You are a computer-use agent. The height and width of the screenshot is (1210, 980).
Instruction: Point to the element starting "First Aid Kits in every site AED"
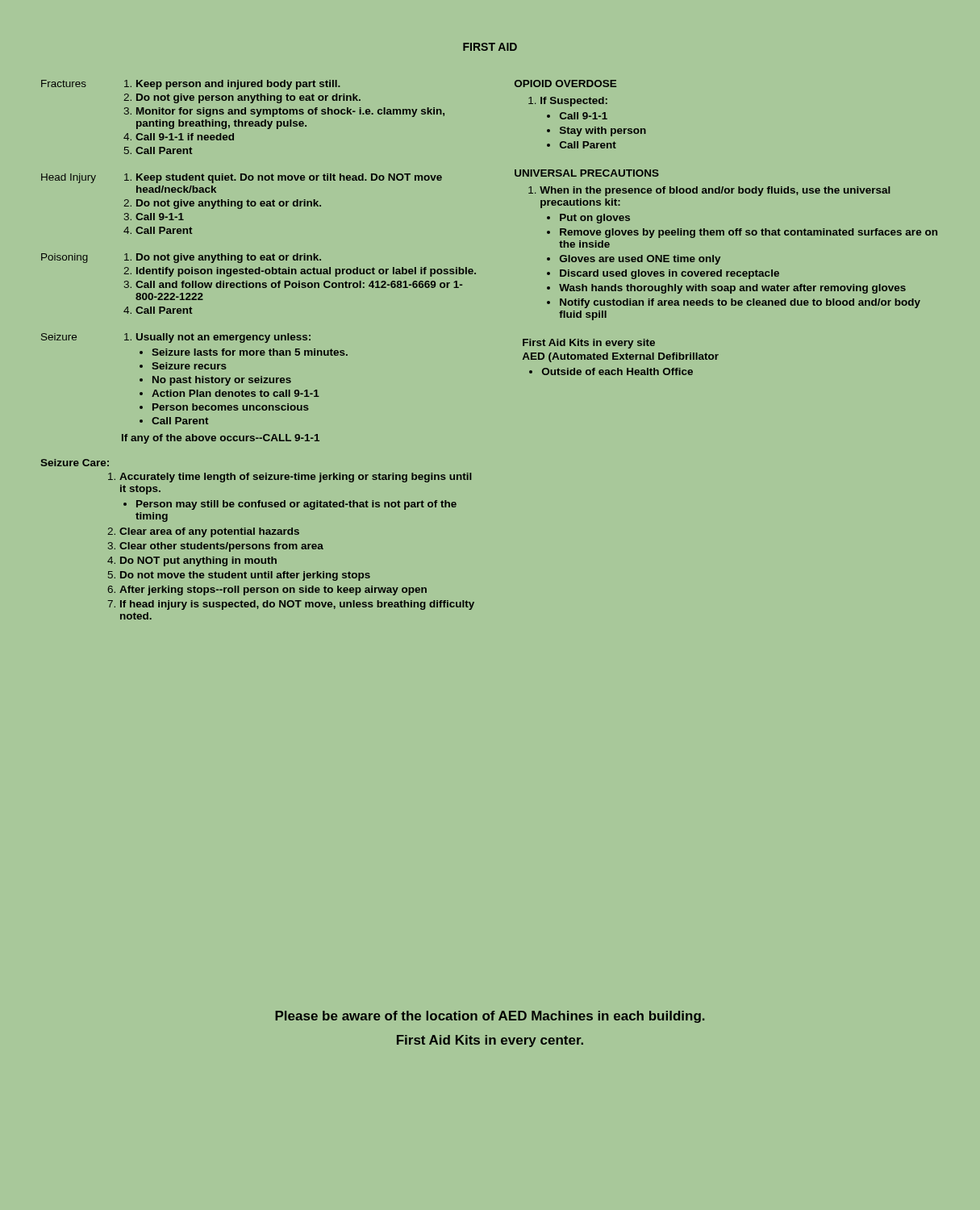click(589, 344)
